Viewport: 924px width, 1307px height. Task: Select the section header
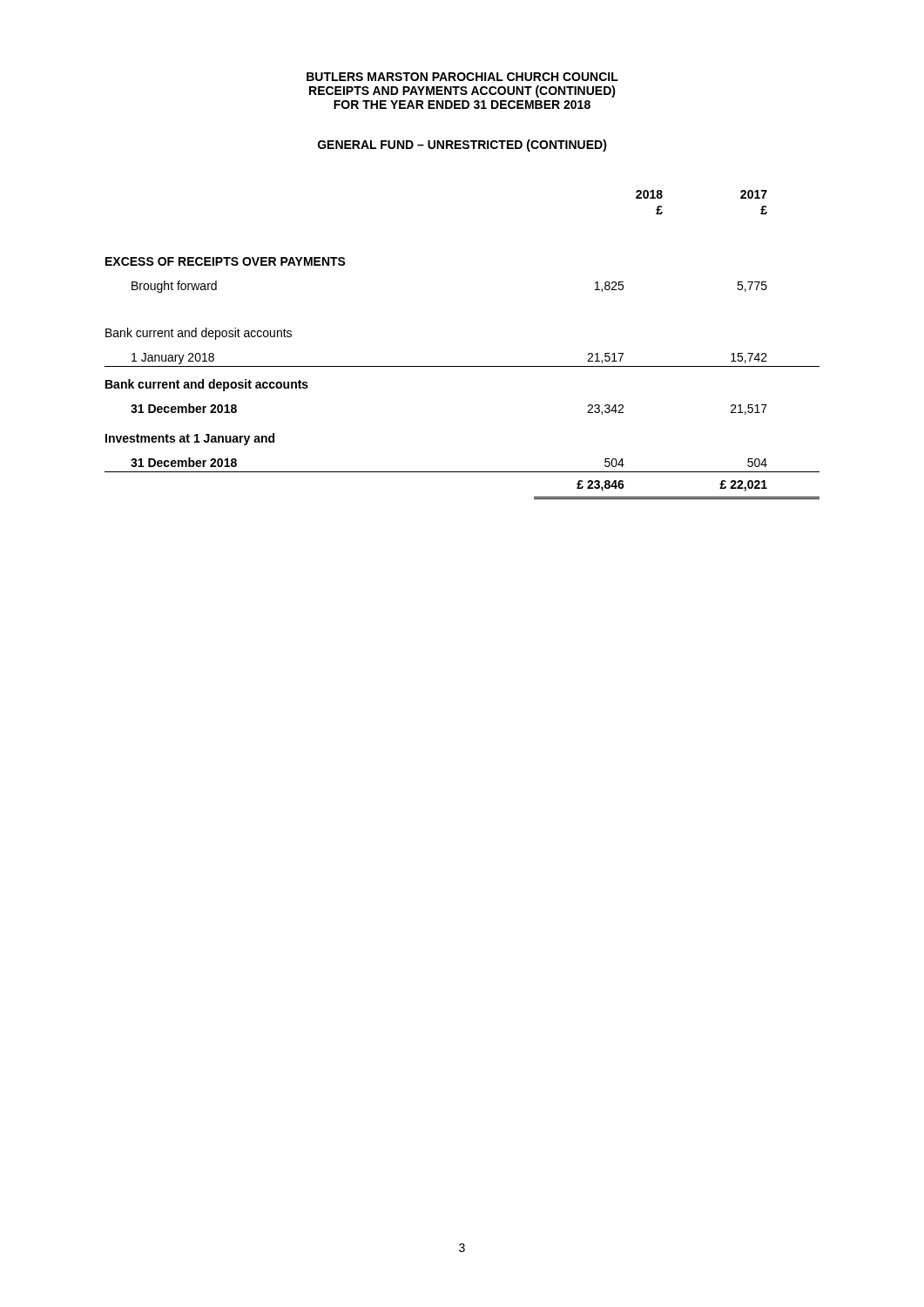coord(462,145)
